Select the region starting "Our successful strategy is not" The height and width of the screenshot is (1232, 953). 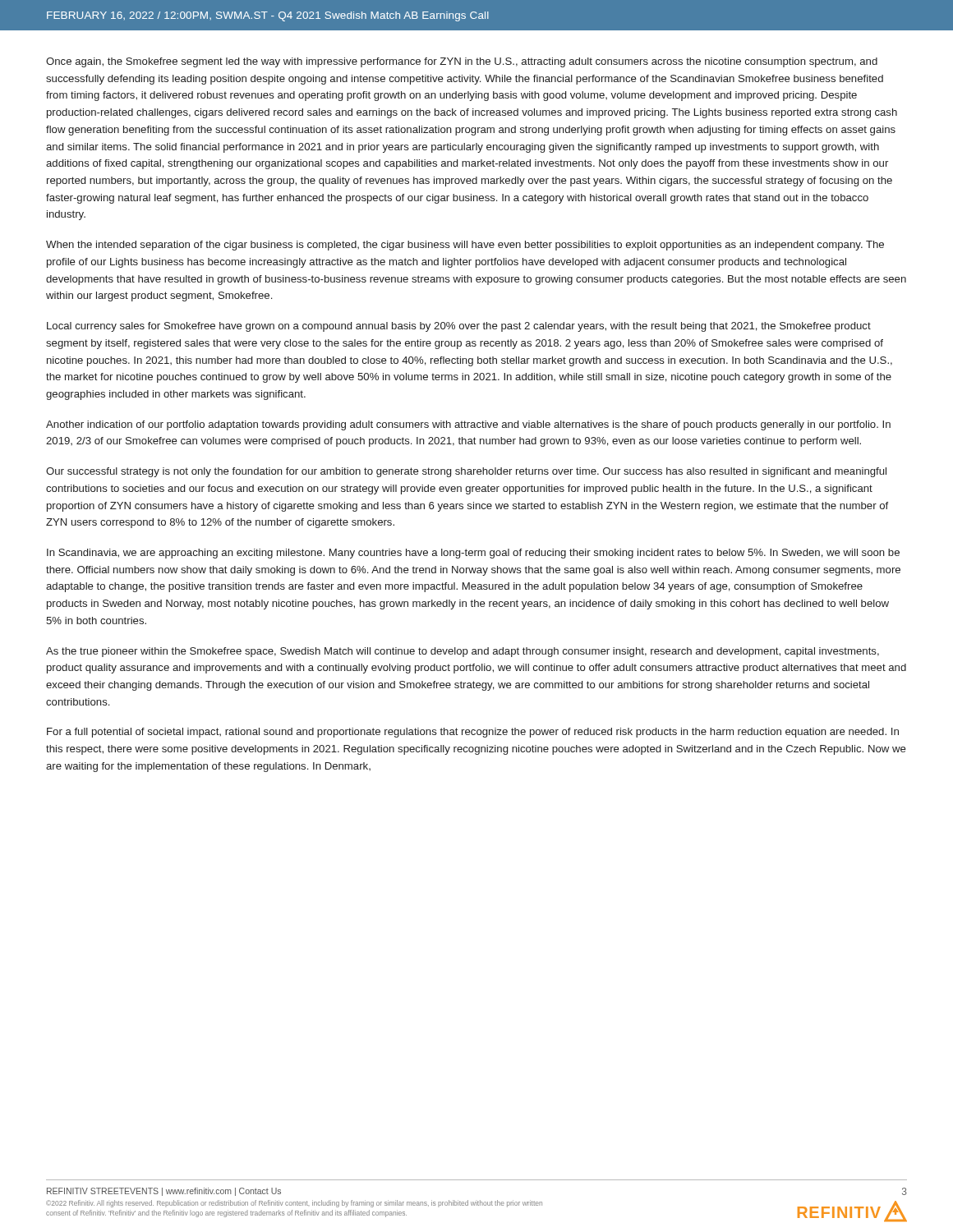tap(467, 497)
